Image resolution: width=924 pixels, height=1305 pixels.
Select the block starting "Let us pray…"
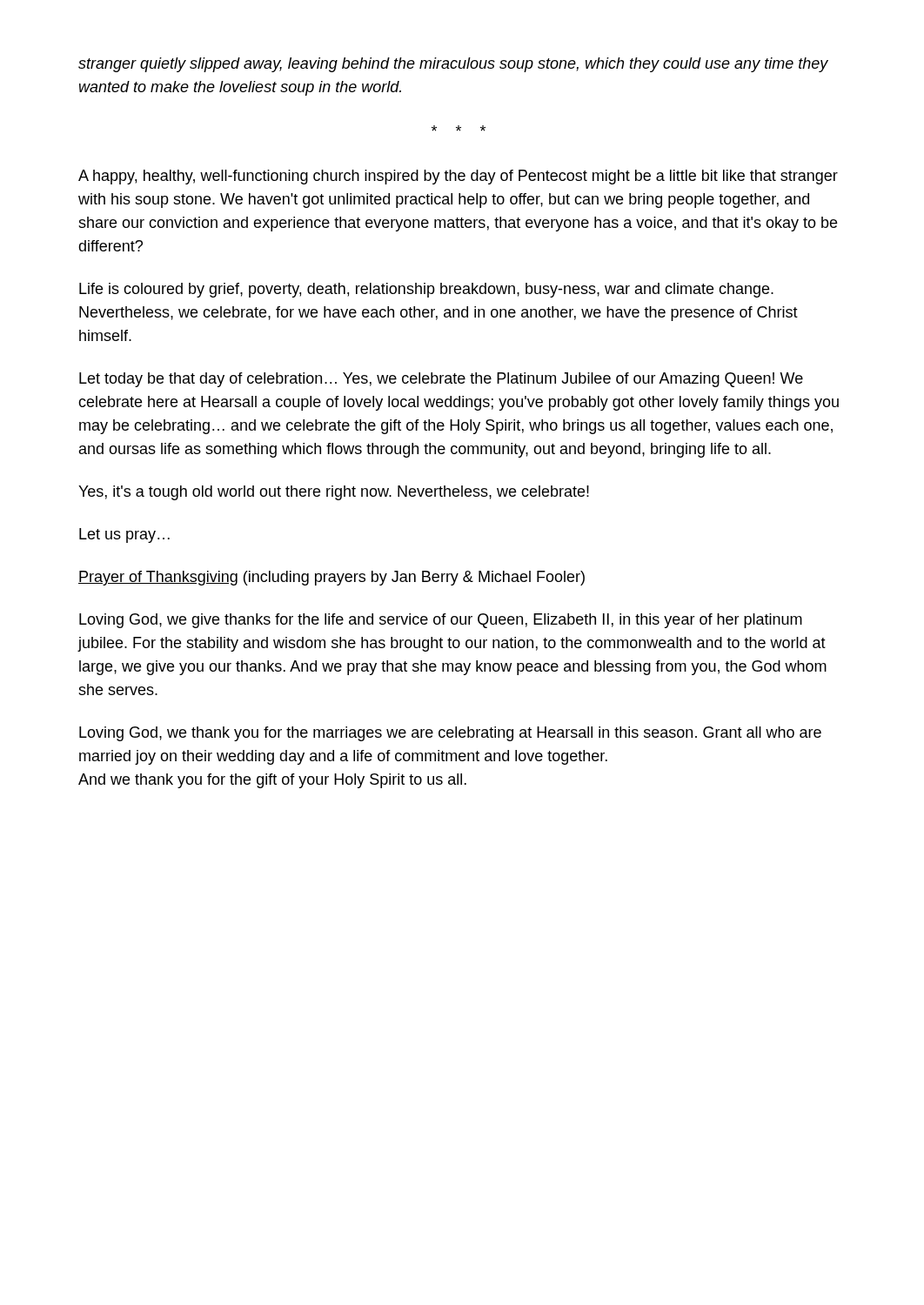click(x=125, y=534)
